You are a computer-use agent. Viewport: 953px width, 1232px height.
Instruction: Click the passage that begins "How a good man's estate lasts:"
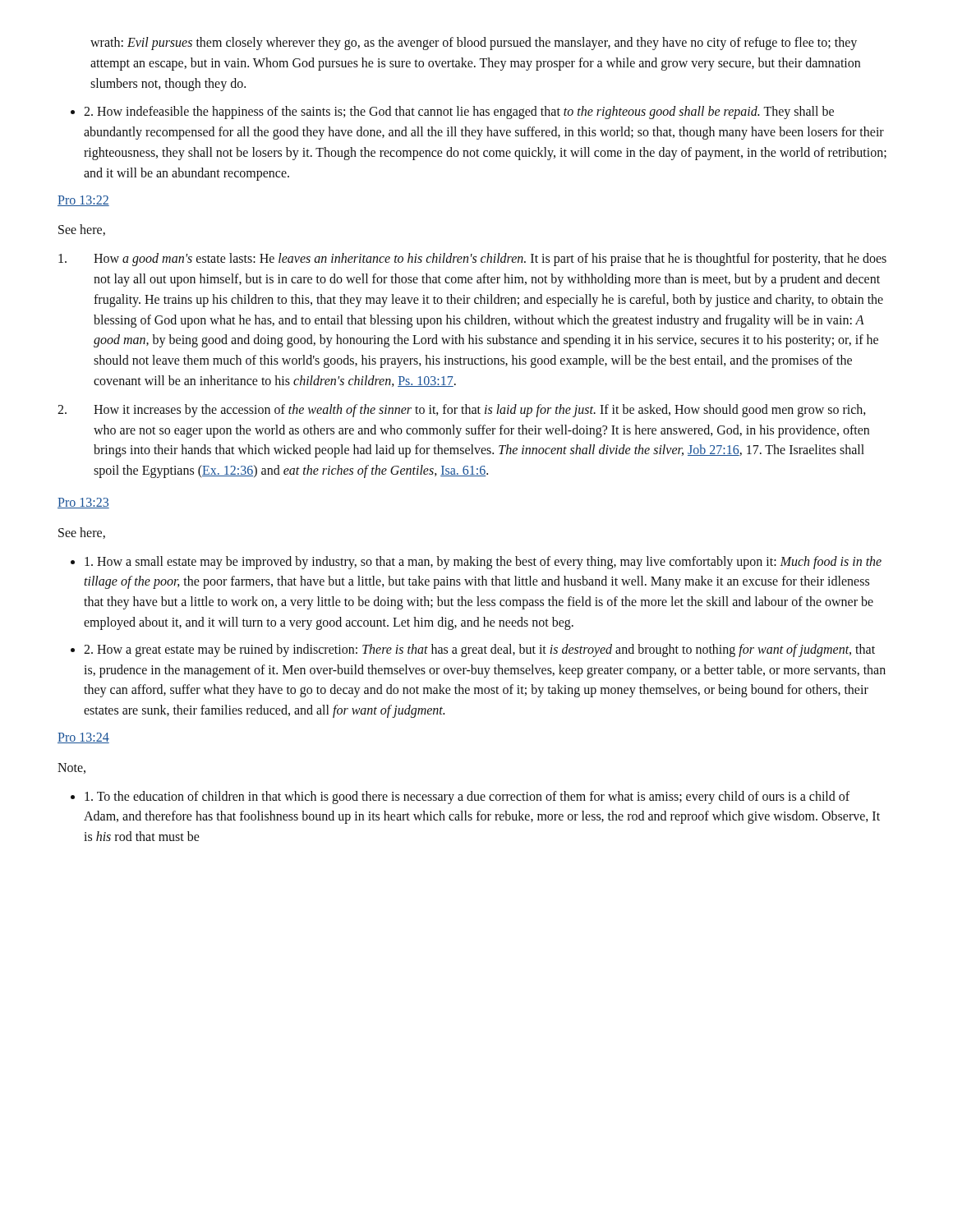[472, 320]
